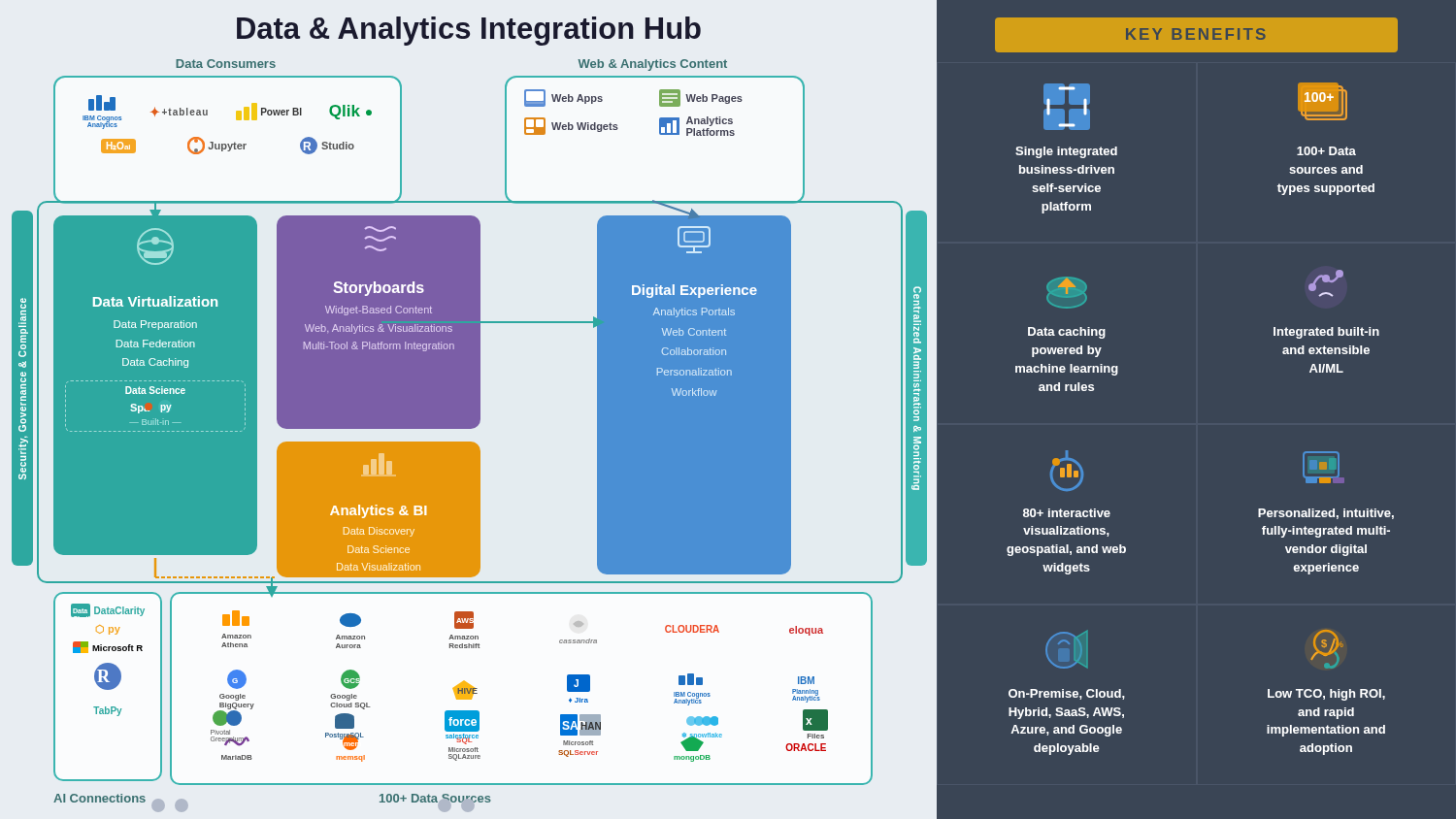Find "Data cachingpowered bymachine learningand rules" on this page
Image resolution: width=1456 pixels, height=819 pixels.
[1067, 328]
